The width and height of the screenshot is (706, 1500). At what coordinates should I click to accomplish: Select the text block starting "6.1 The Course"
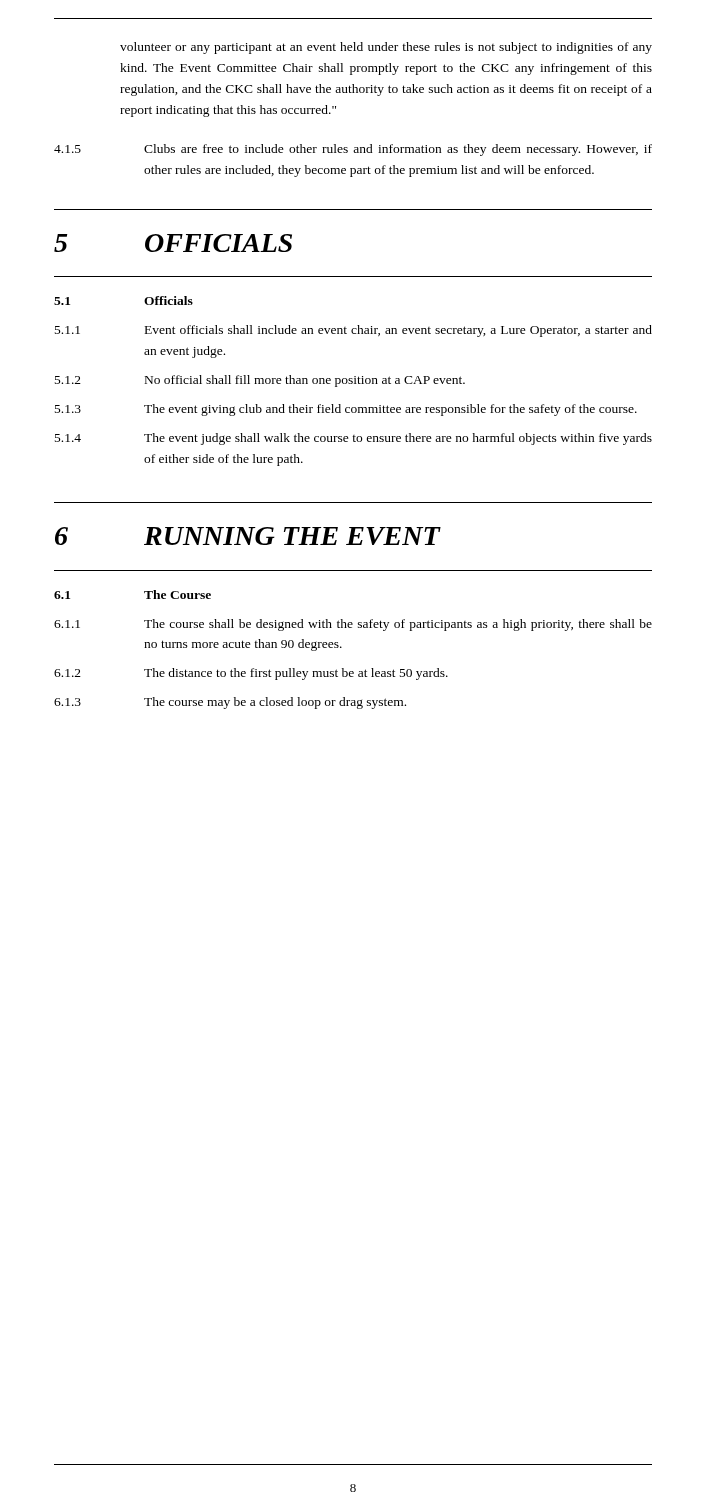133,595
